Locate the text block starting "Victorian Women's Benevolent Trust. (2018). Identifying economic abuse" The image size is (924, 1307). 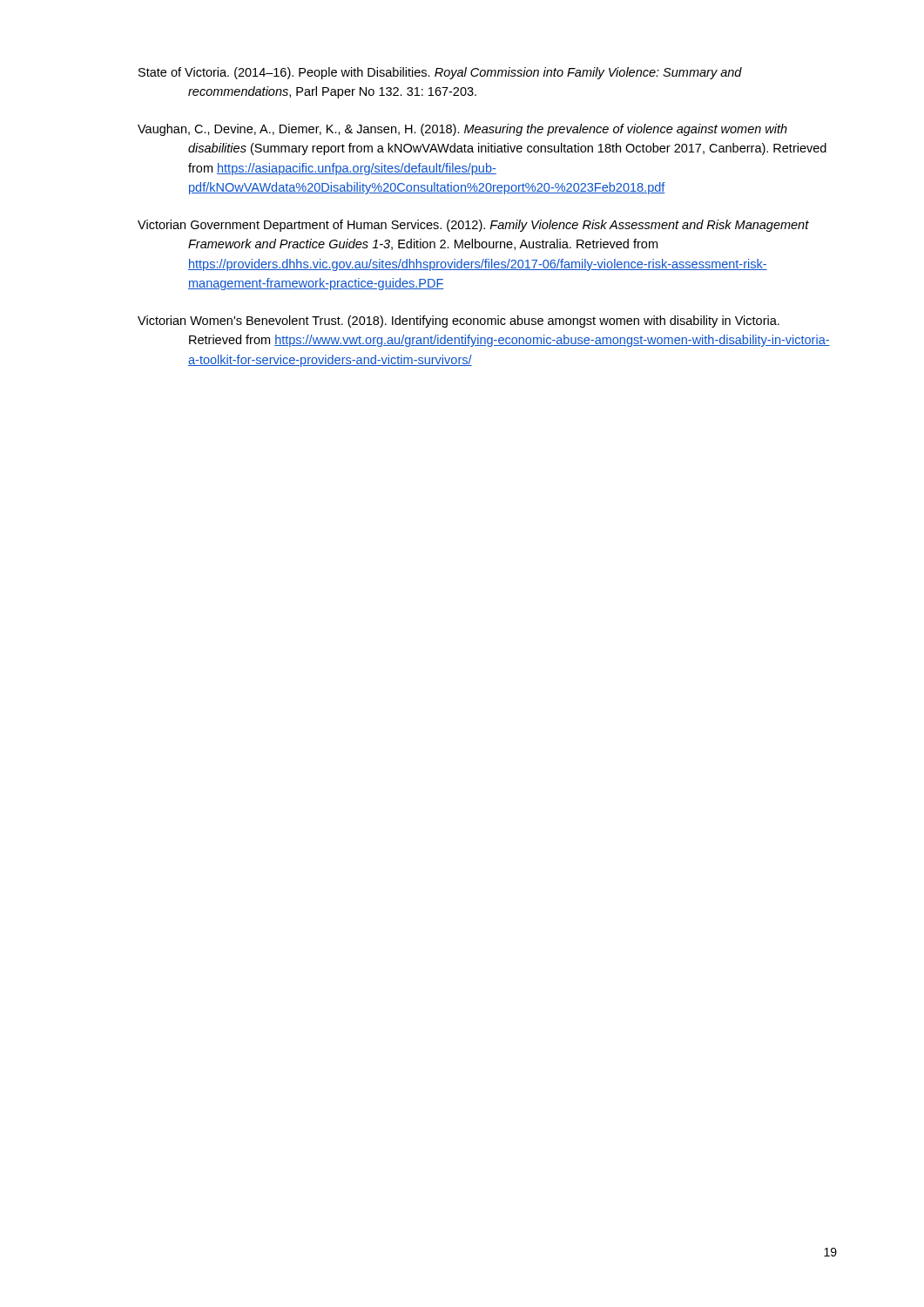pos(462,340)
